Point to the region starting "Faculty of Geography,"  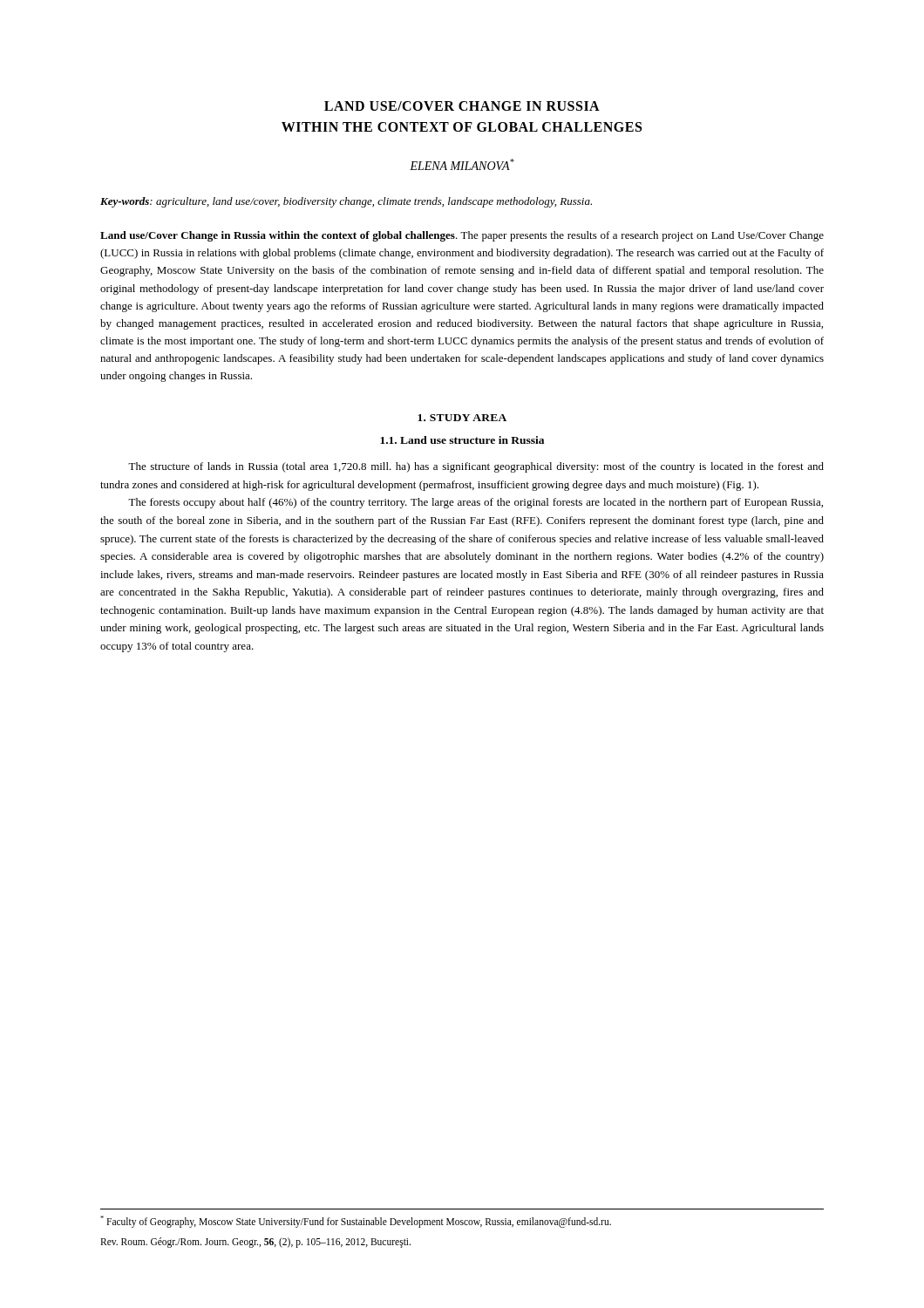click(x=356, y=1221)
